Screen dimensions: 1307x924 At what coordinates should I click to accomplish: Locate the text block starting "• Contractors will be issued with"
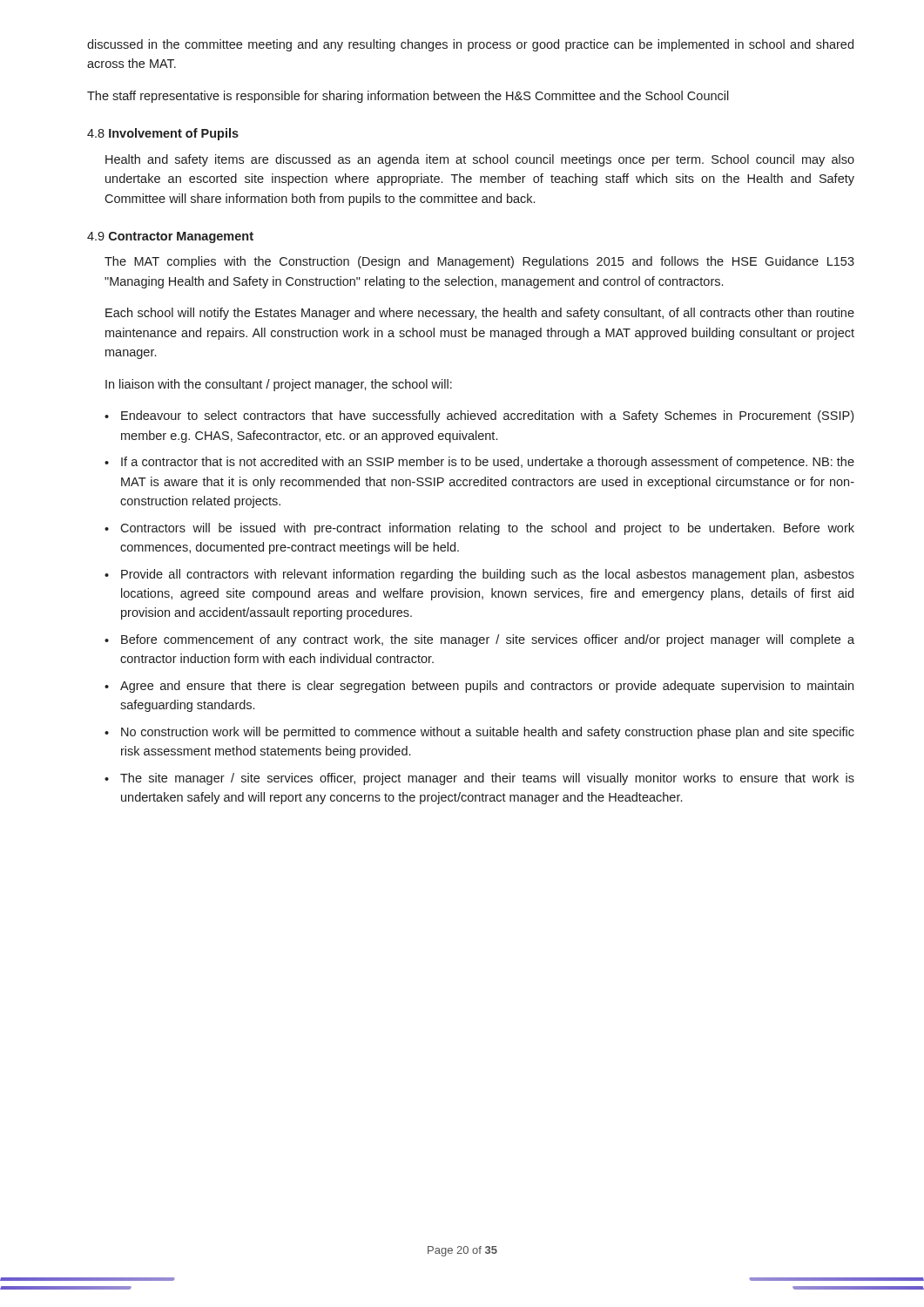pos(479,538)
